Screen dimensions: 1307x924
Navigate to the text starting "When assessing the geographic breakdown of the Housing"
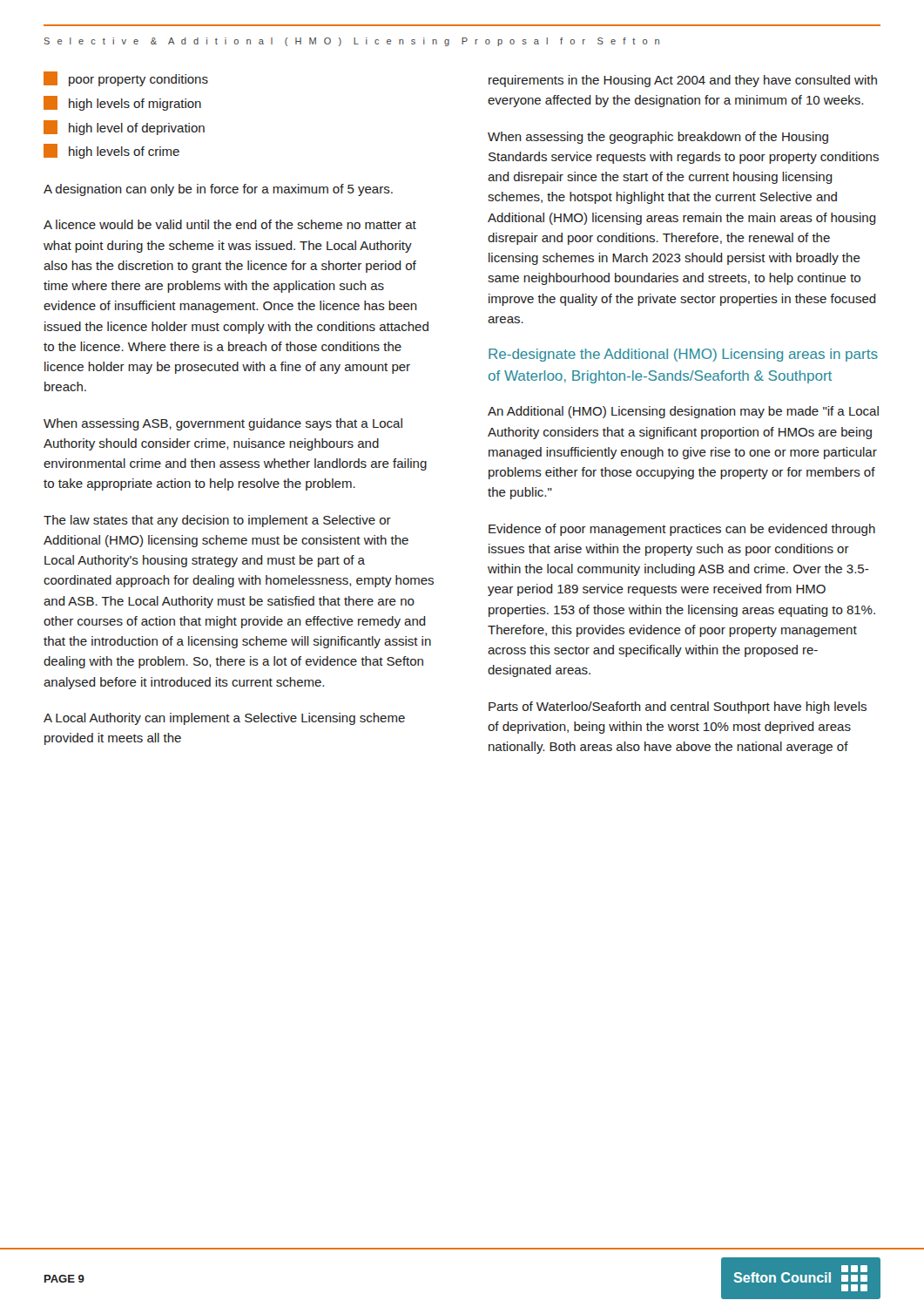(x=683, y=227)
